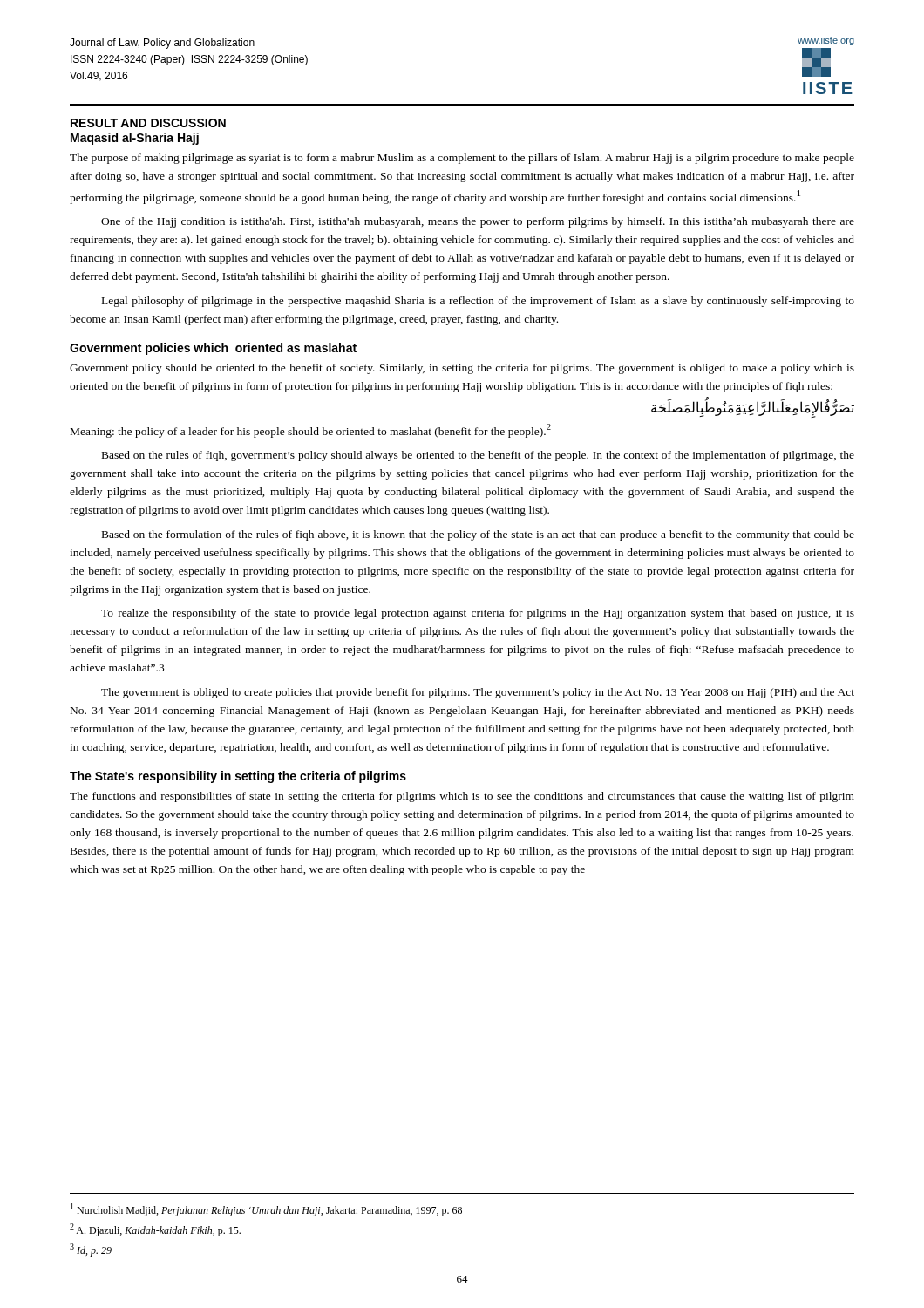The width and height of the screenshot is (924, 1308).
Task: Locate the text block containing "The functions and"
Action: click(x=462, y=832)
